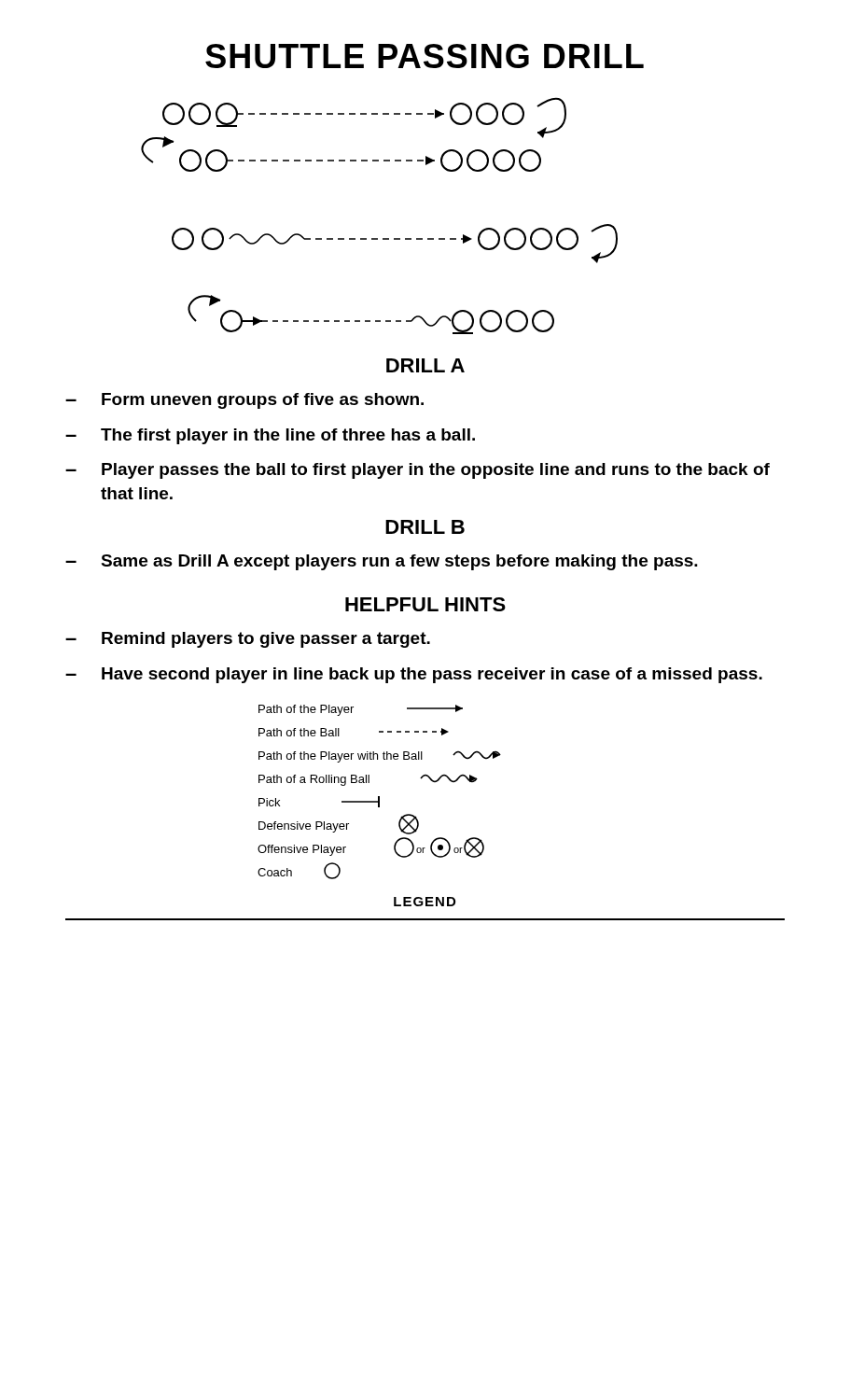The image size is (850, 1400).
Task: Select the section header containing "HELPFUL HINTS"
Action: tap(425, 605)
